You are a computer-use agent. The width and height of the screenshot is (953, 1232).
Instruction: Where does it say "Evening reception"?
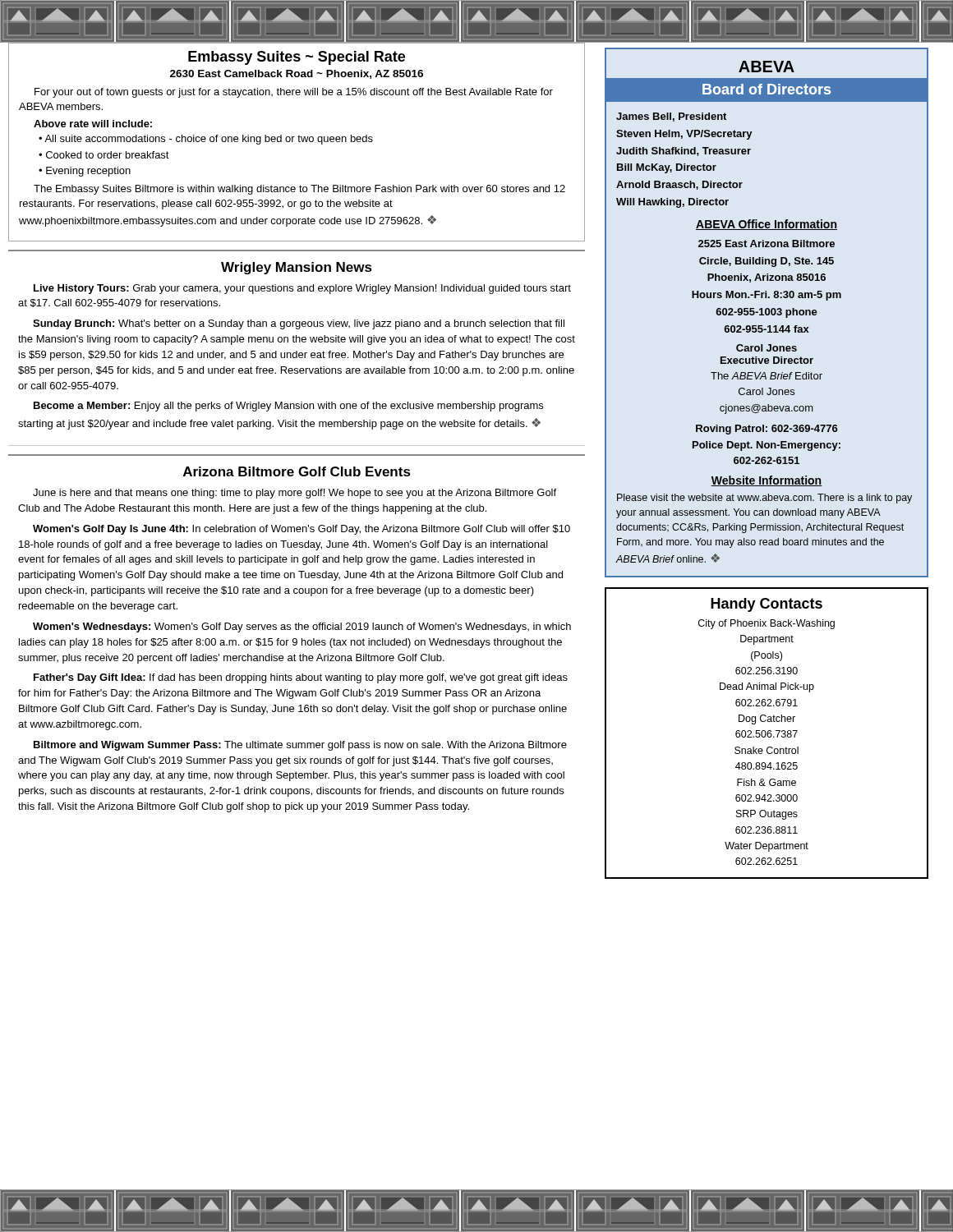tap(88, 170)
